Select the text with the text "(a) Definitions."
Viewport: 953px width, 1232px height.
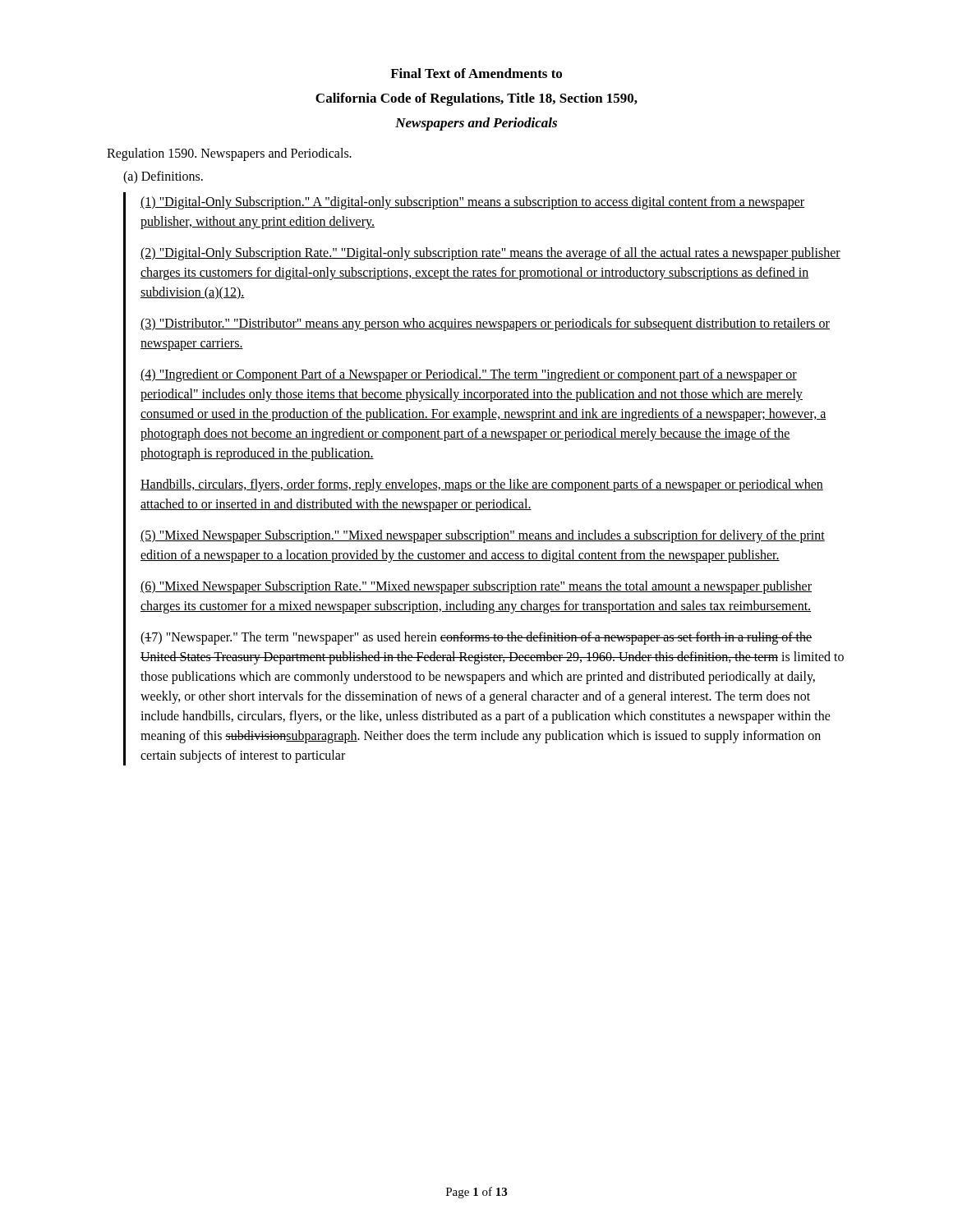click(x=163, y=176)
